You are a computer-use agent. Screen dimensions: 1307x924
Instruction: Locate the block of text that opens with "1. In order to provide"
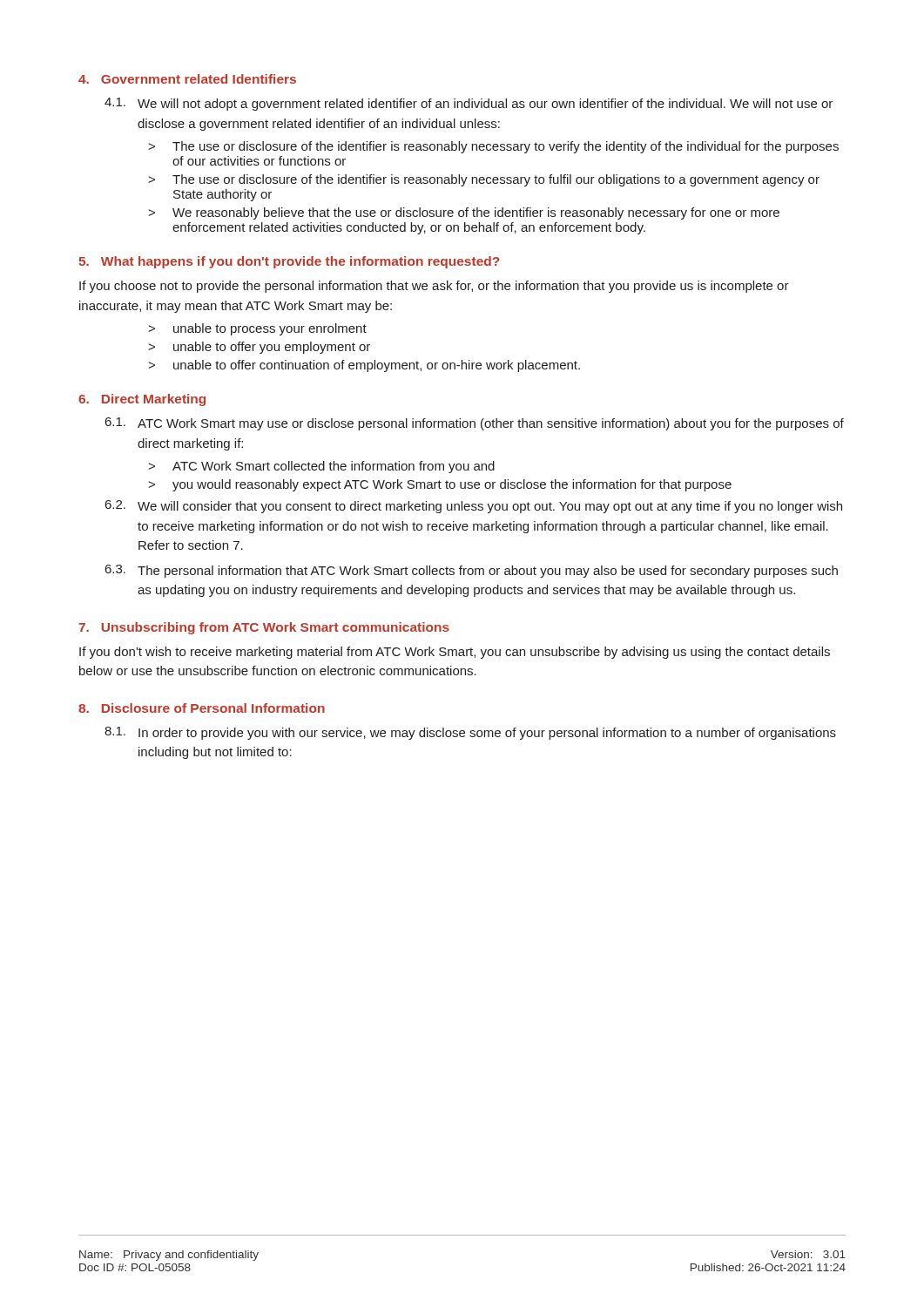(x=475, y=742)
